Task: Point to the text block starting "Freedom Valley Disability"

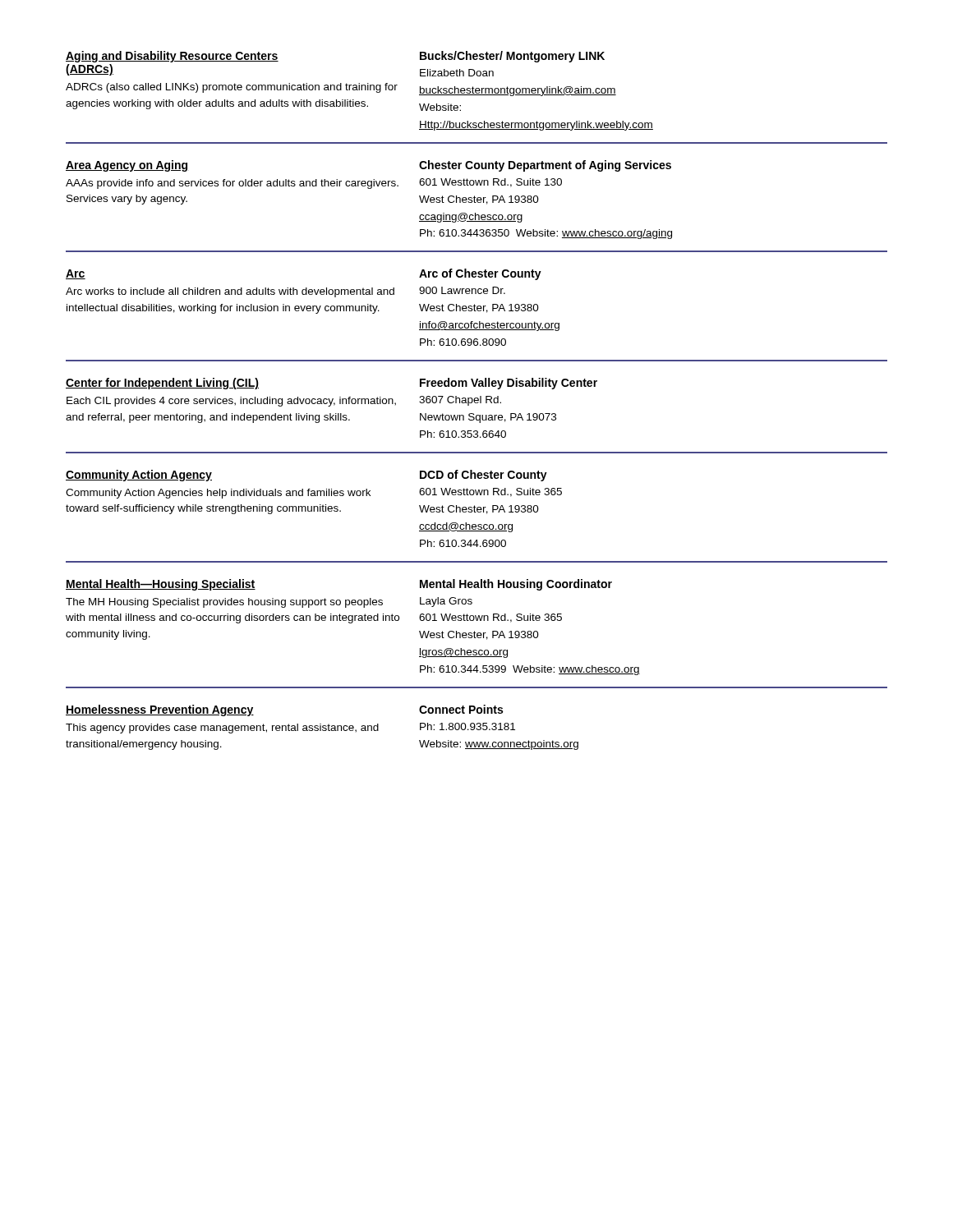Action: [x=509, y=384]
